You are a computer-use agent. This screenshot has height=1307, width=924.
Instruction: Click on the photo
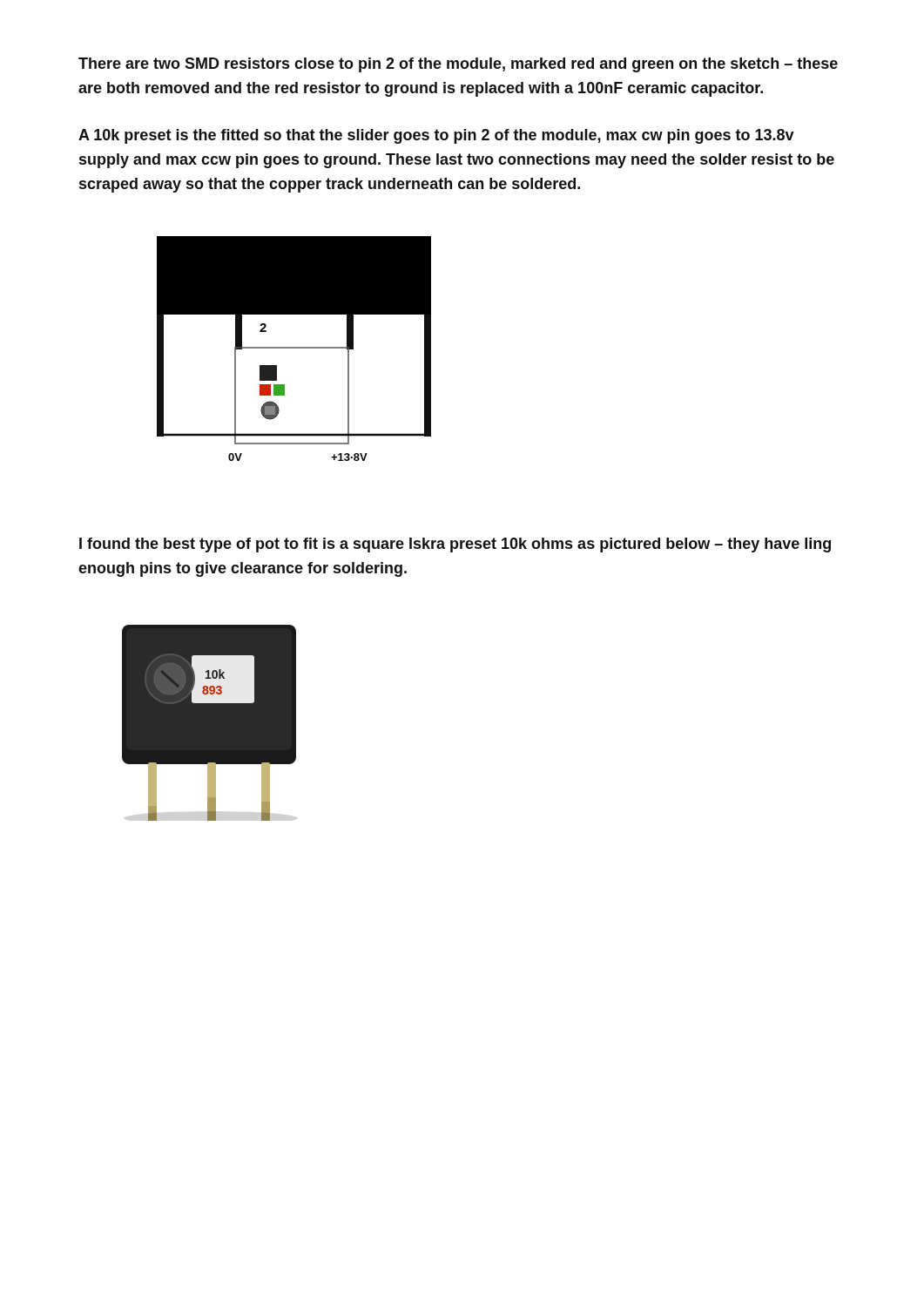[218, 720]
